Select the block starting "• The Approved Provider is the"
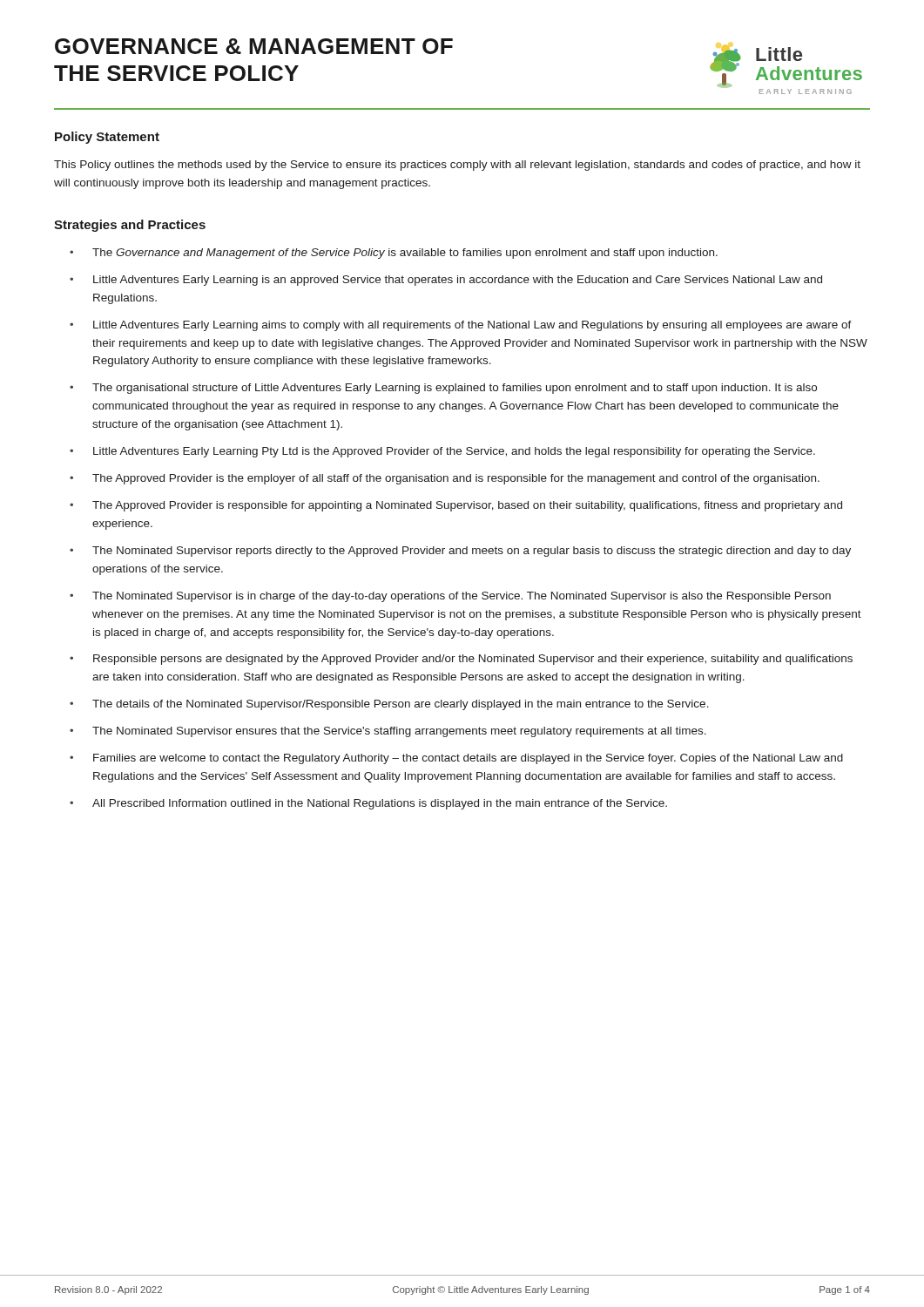 coord(470,479)
